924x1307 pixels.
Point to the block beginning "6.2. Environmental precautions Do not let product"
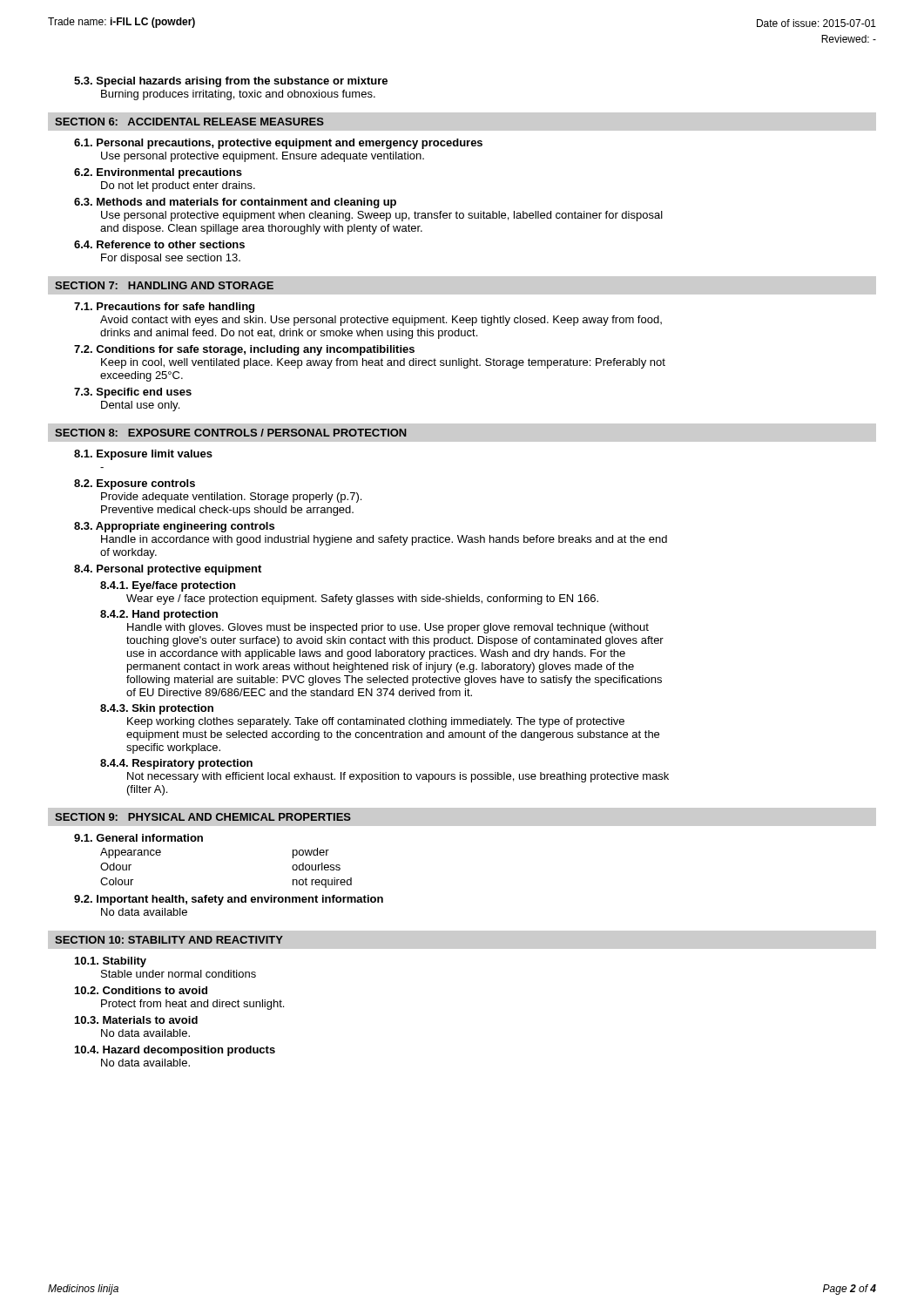coord(165,179)
